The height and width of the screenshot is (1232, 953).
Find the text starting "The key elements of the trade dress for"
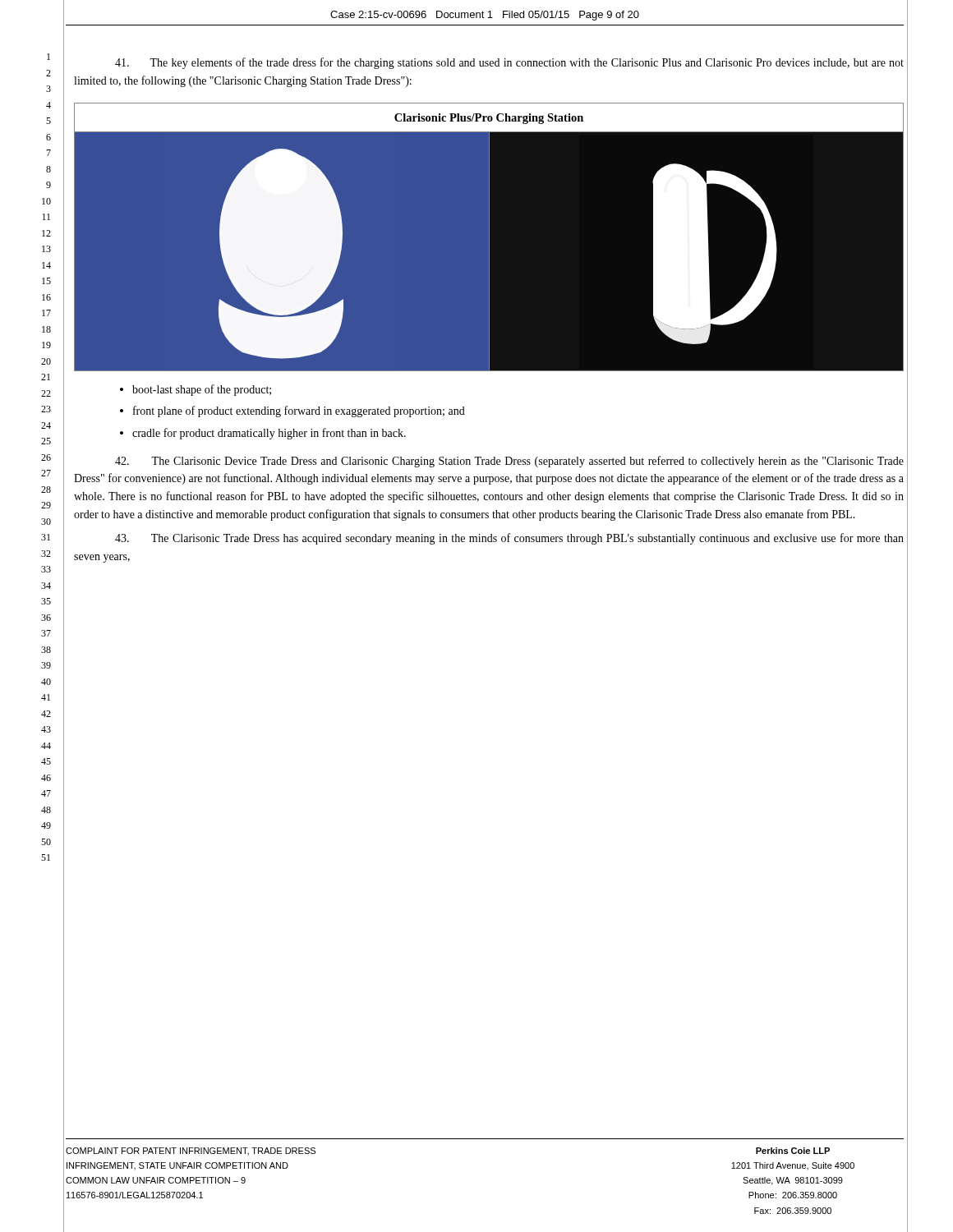tap(489, 72)
